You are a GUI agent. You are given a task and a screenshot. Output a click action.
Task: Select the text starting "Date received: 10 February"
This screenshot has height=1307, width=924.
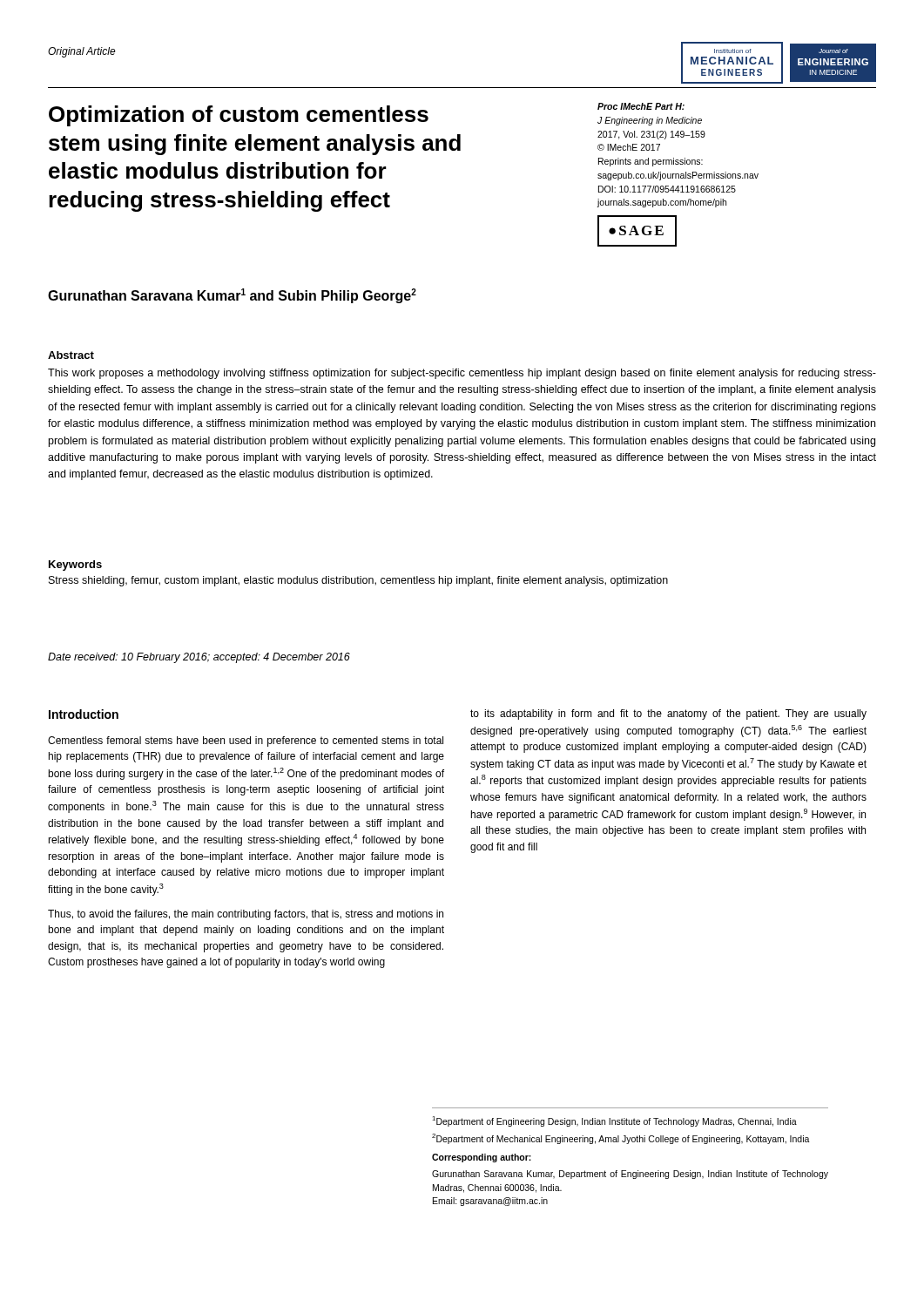coord(199,657)
